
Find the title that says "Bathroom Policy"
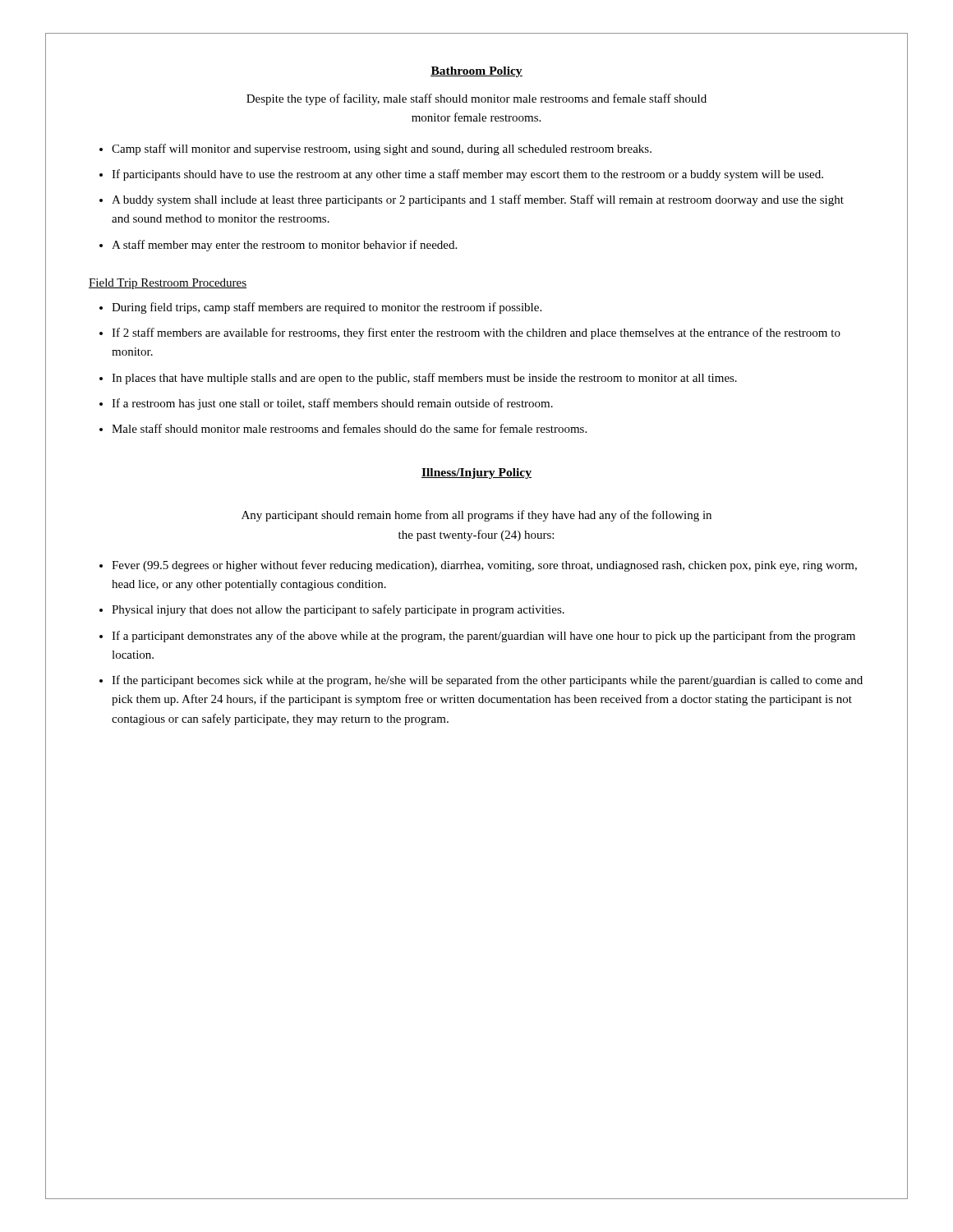point(476,70)
